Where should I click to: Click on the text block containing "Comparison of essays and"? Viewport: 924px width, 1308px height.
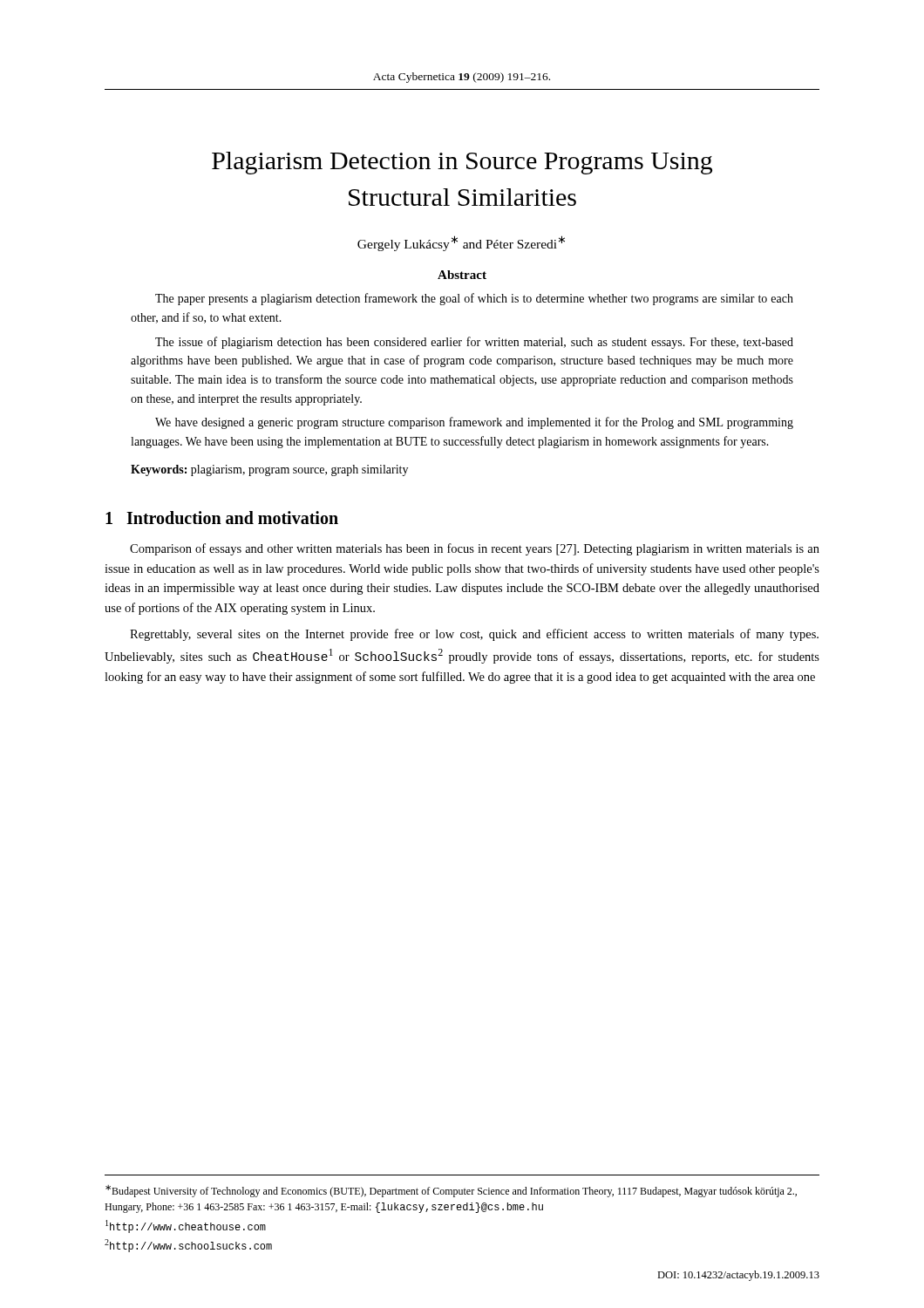[475, 549]
